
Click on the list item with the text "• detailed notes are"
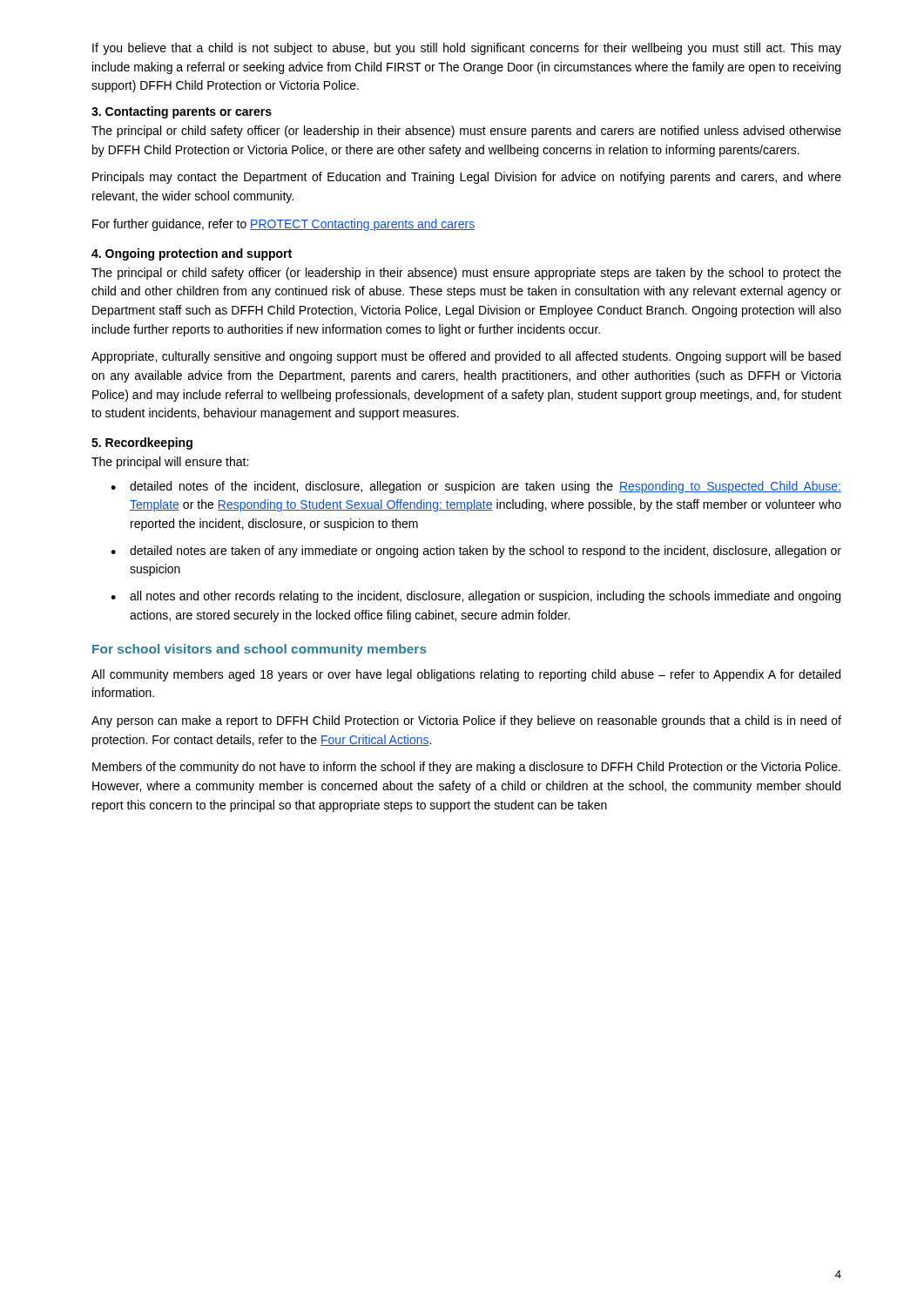(476, 561)
